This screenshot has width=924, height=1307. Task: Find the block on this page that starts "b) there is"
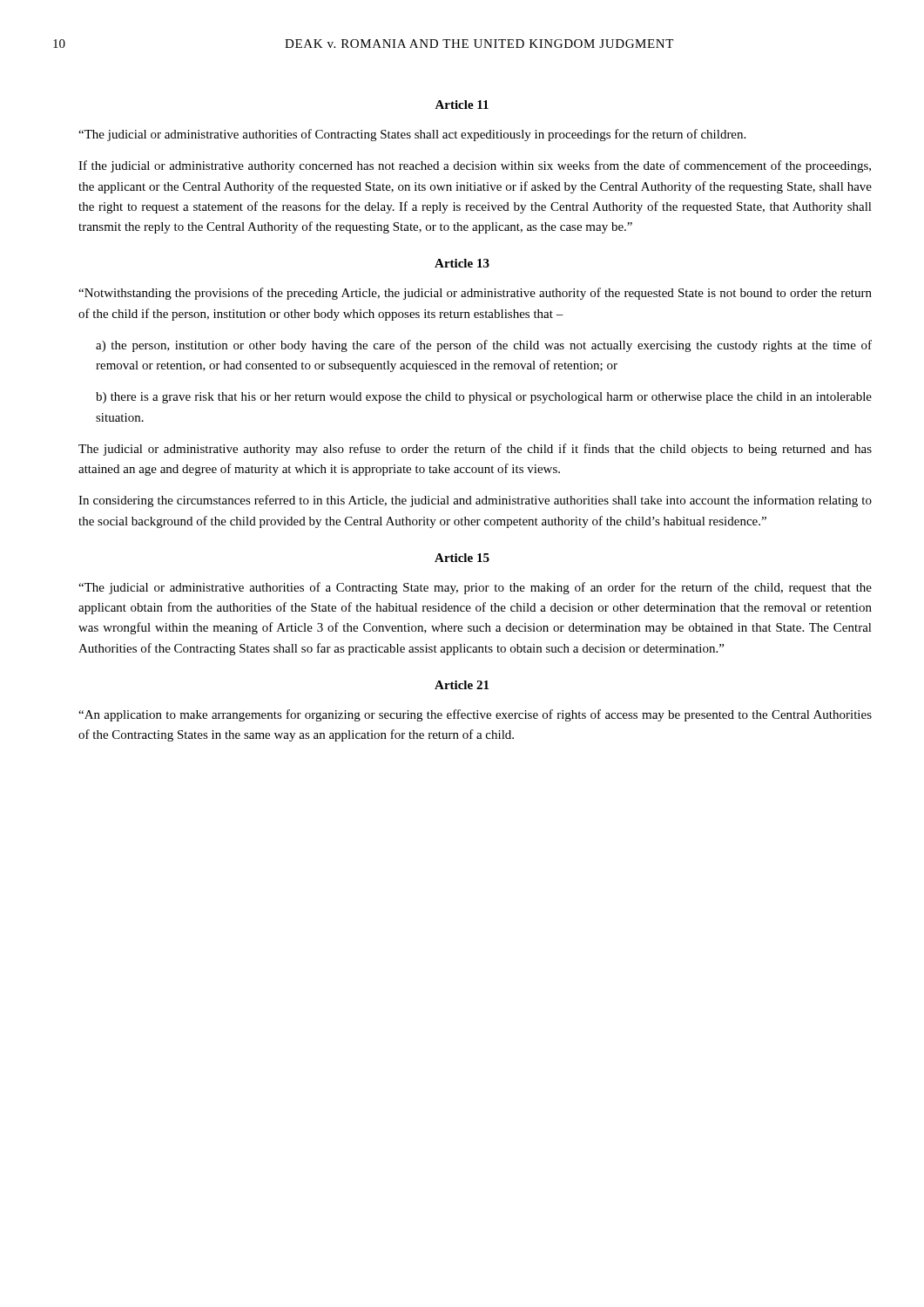[x=484, y=407]
